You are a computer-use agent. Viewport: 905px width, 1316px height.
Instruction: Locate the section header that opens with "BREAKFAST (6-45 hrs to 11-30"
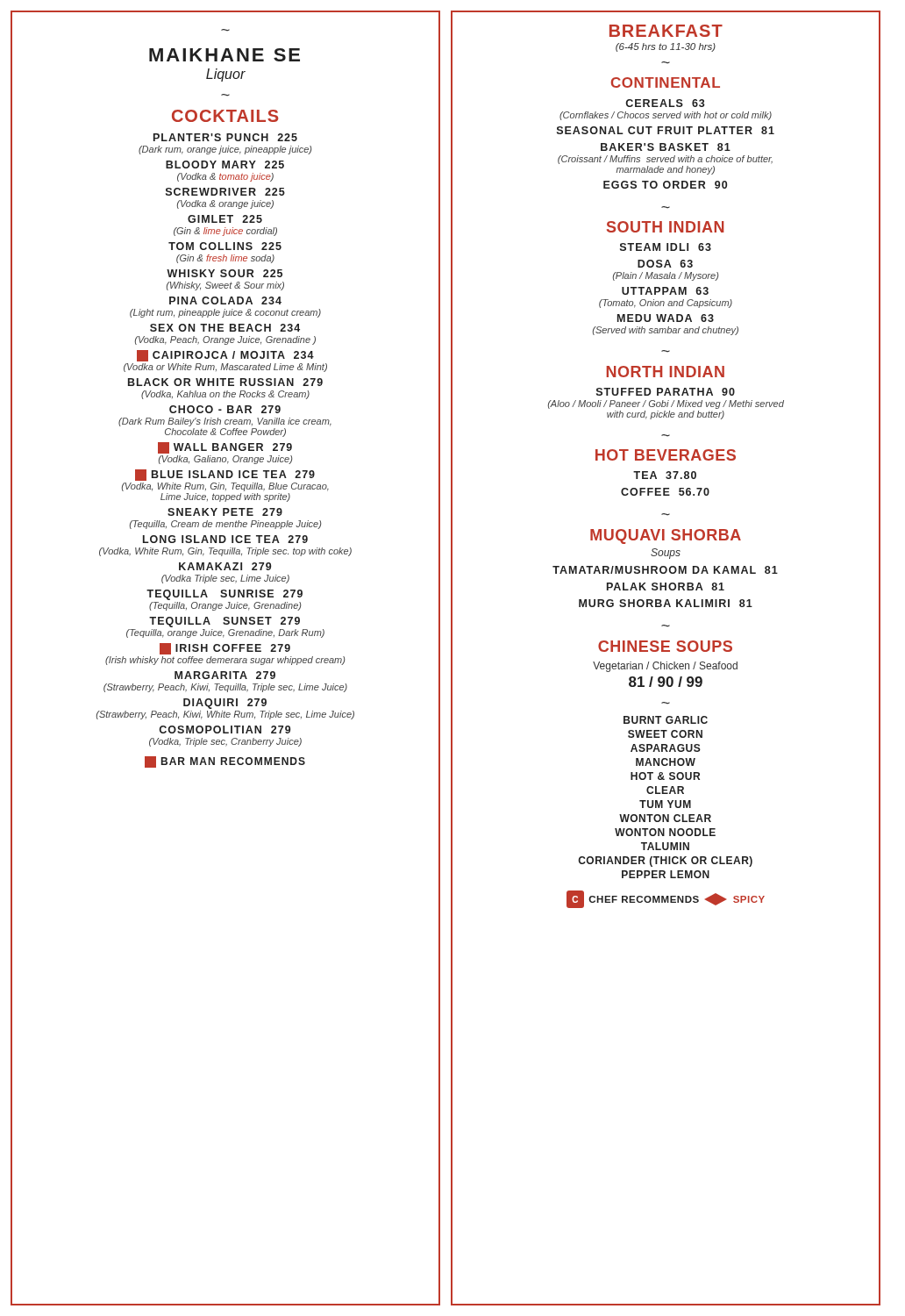[666, 36]
